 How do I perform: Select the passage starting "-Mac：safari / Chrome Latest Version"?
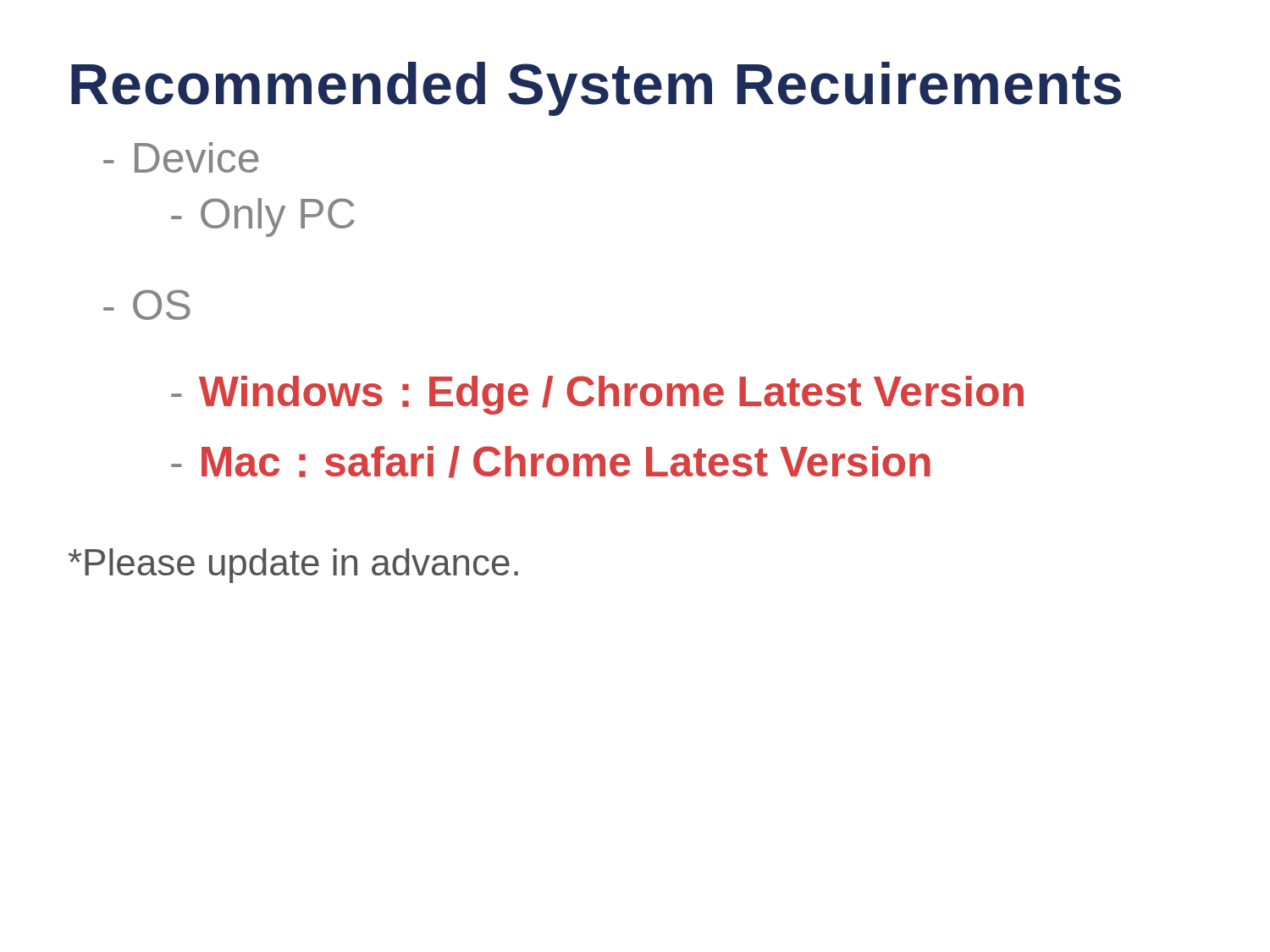click(551, 462)
